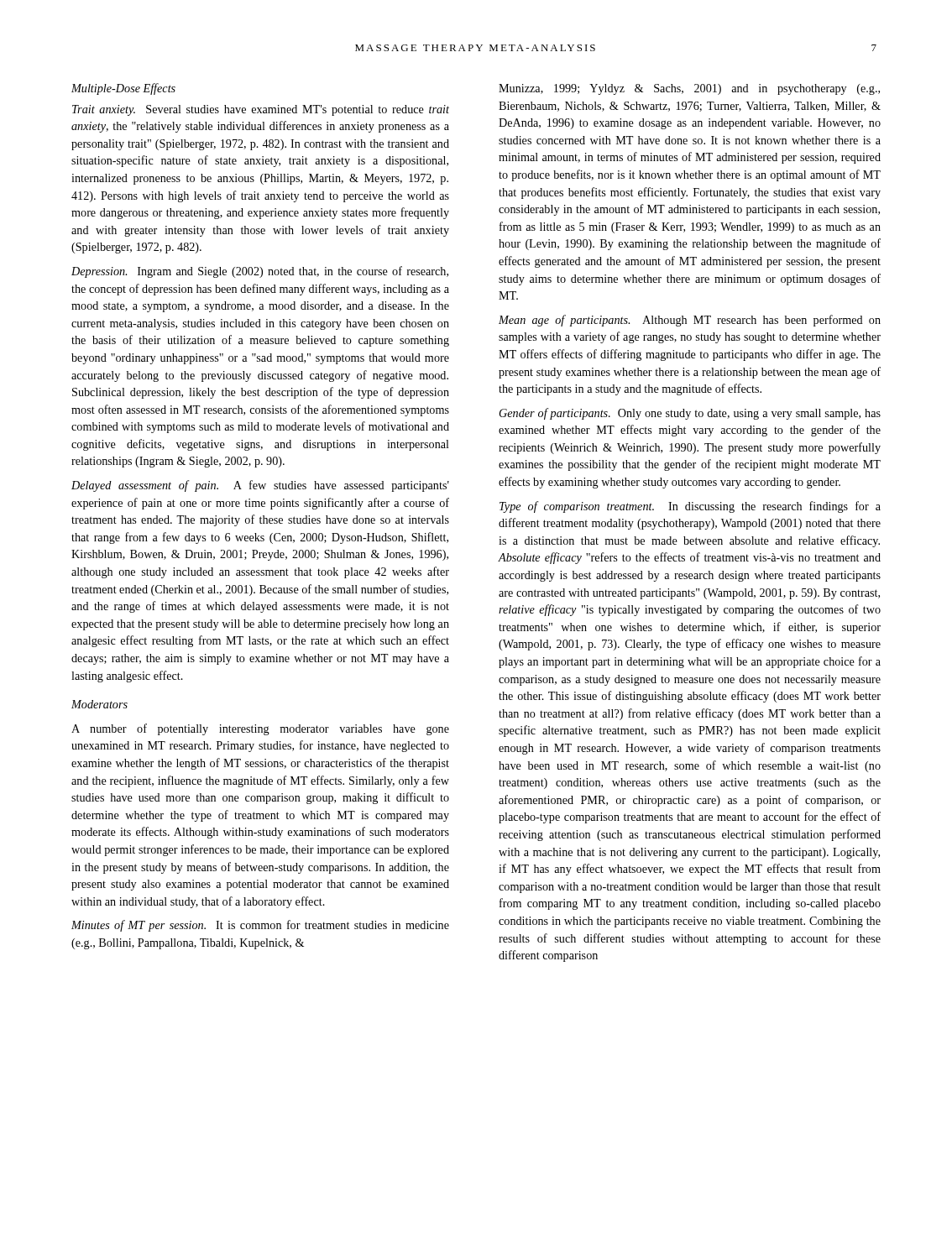Find the text block containing "Delayed assessment of pain. A few studies have"
This screenshot has width=952, height=1259.
(x=260, y=580)
